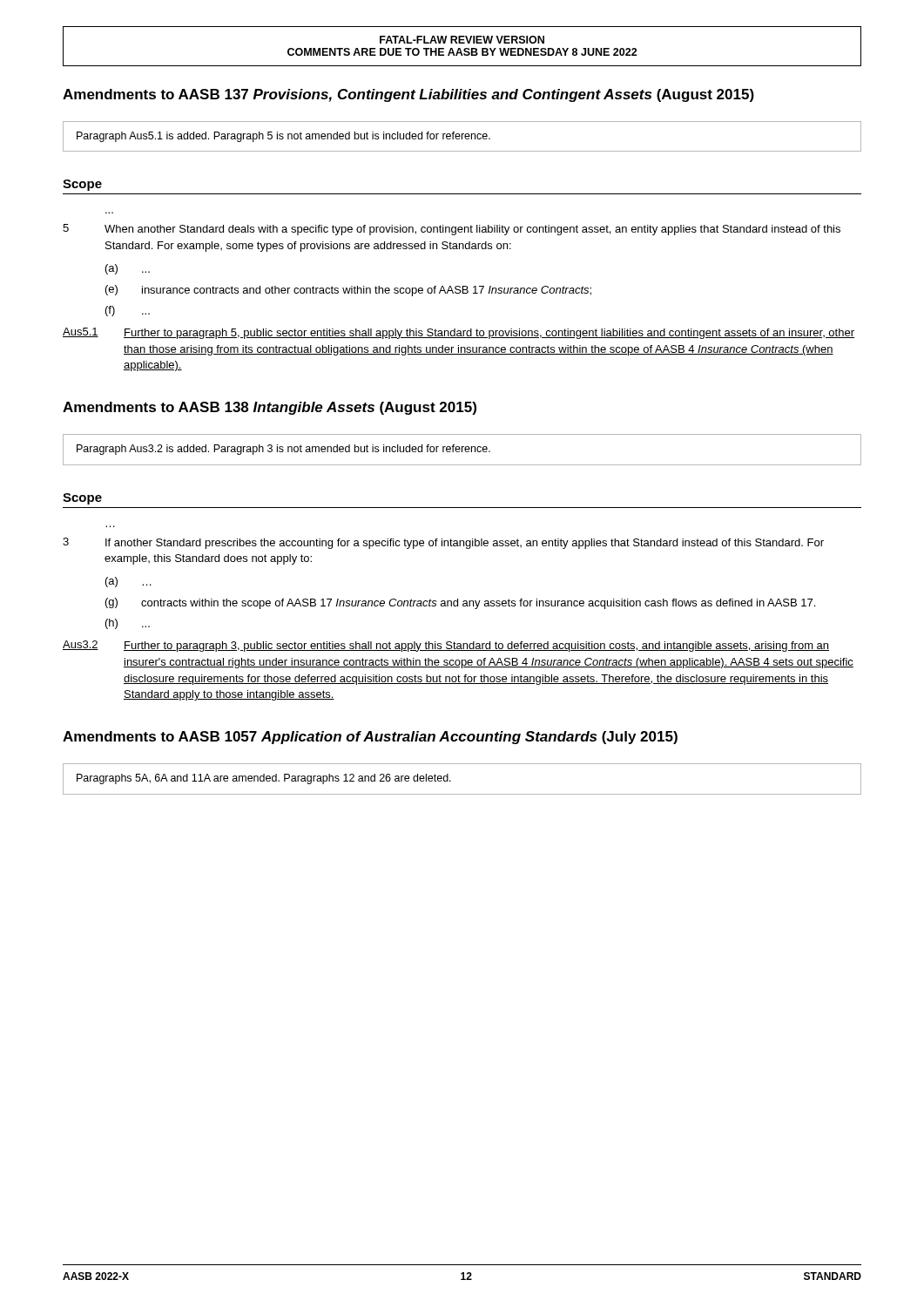Find the list item that says "Aus5.1 Further to paragraph 5, public sector entities"
The width and height of the screenshot is (924, 1307).
pos(462,349)
